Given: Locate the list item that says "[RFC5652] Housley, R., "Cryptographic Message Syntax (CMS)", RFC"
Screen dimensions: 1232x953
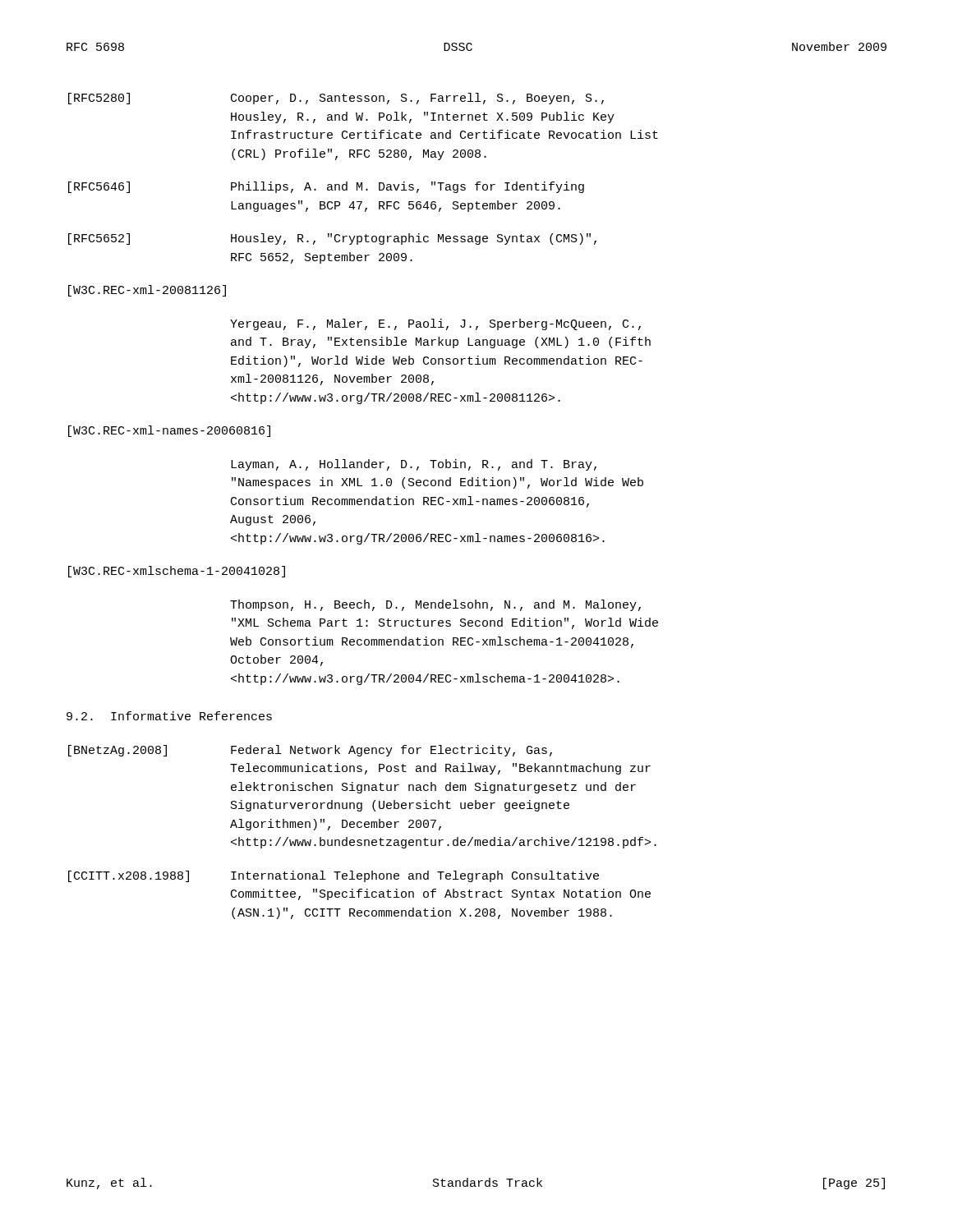Looking at the screenshot, I should click(x=476, y=249).
